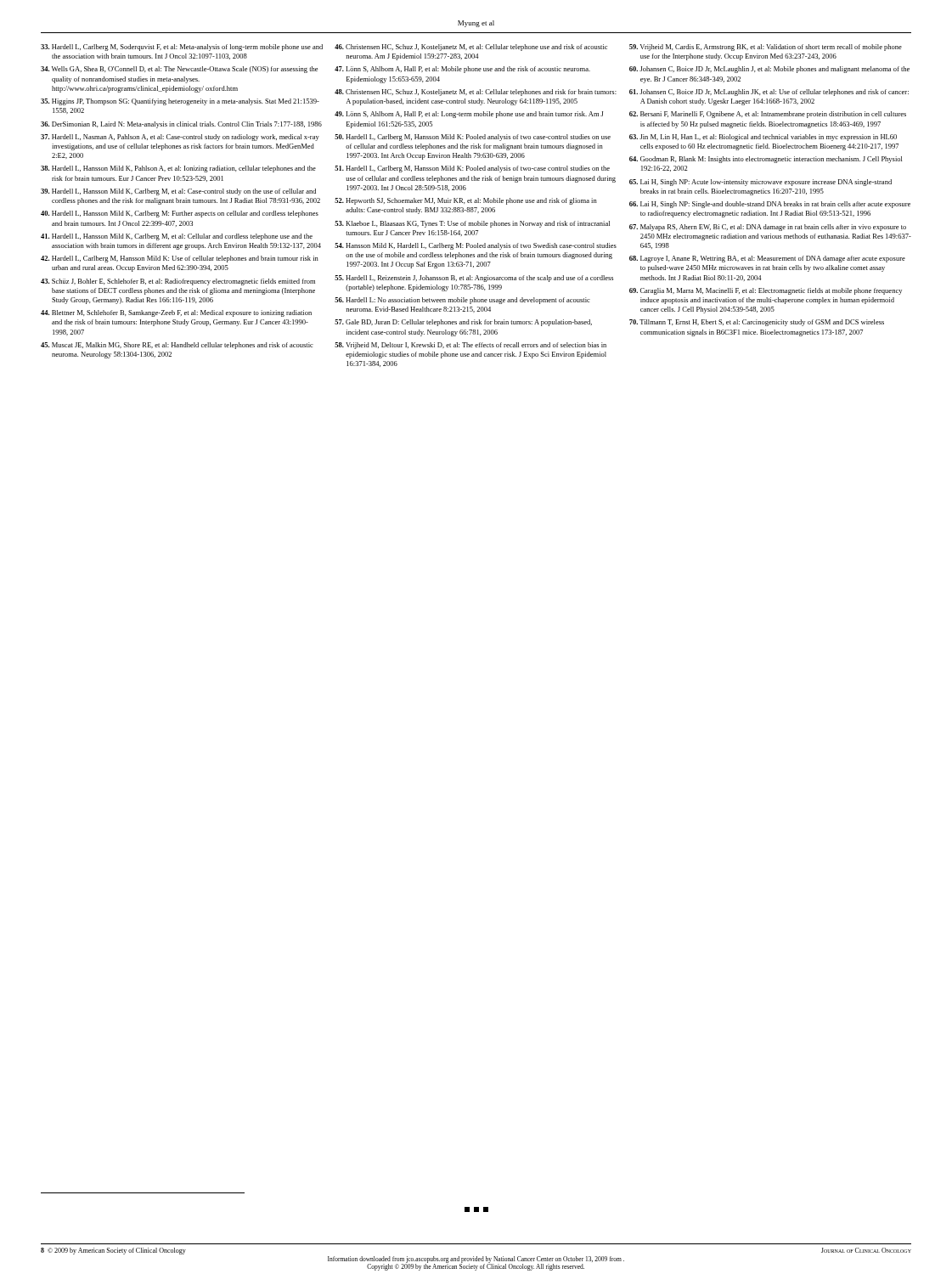The image size is (952, 1274).
Task: Find the block on this page that starts "48. Christensen HC, Schuz J, Kosteljanetz M,"
Action: tap(476, 96)
